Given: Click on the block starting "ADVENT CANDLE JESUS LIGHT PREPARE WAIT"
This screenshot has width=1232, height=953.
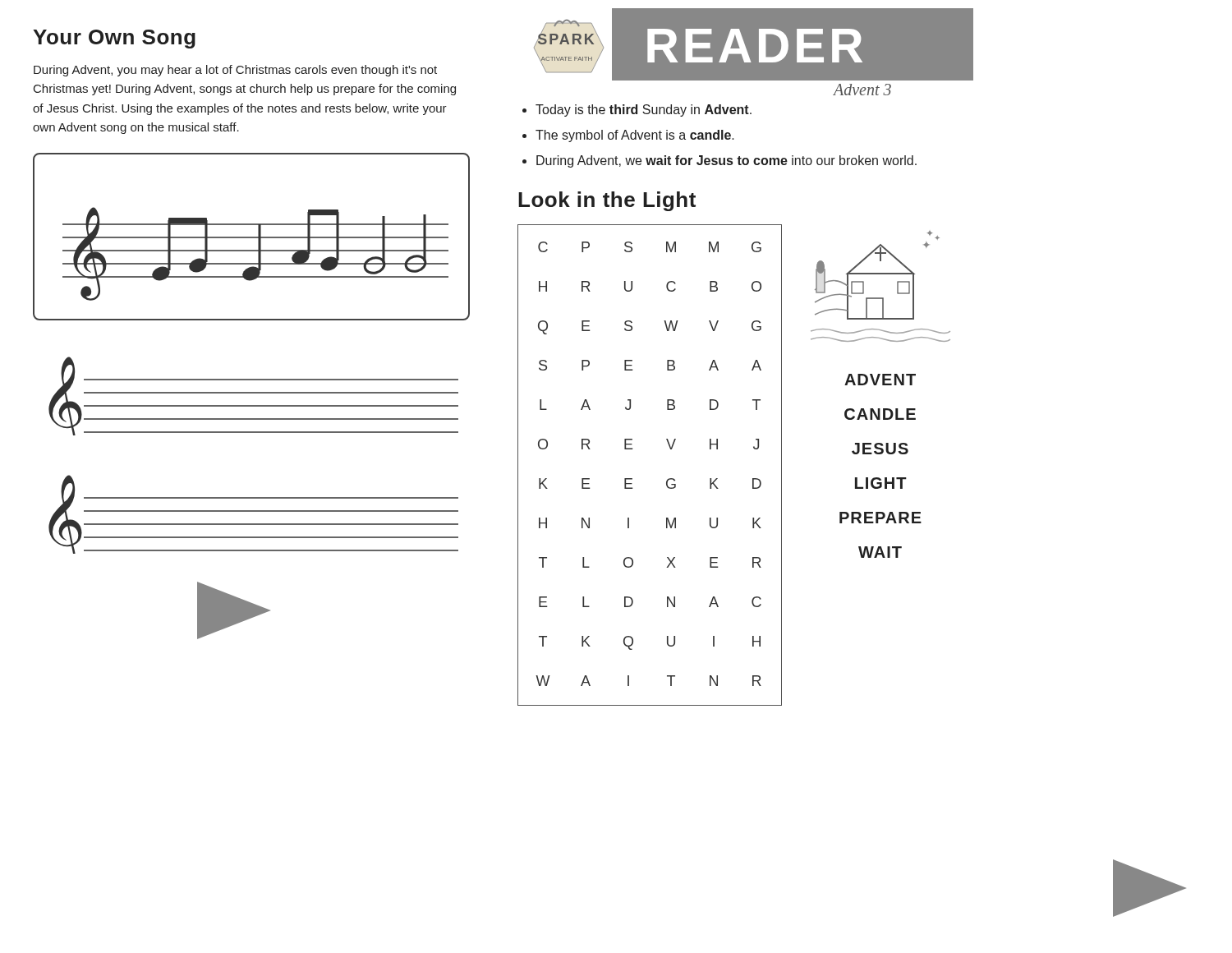Looking at the screenshot, I should (880, 465).
